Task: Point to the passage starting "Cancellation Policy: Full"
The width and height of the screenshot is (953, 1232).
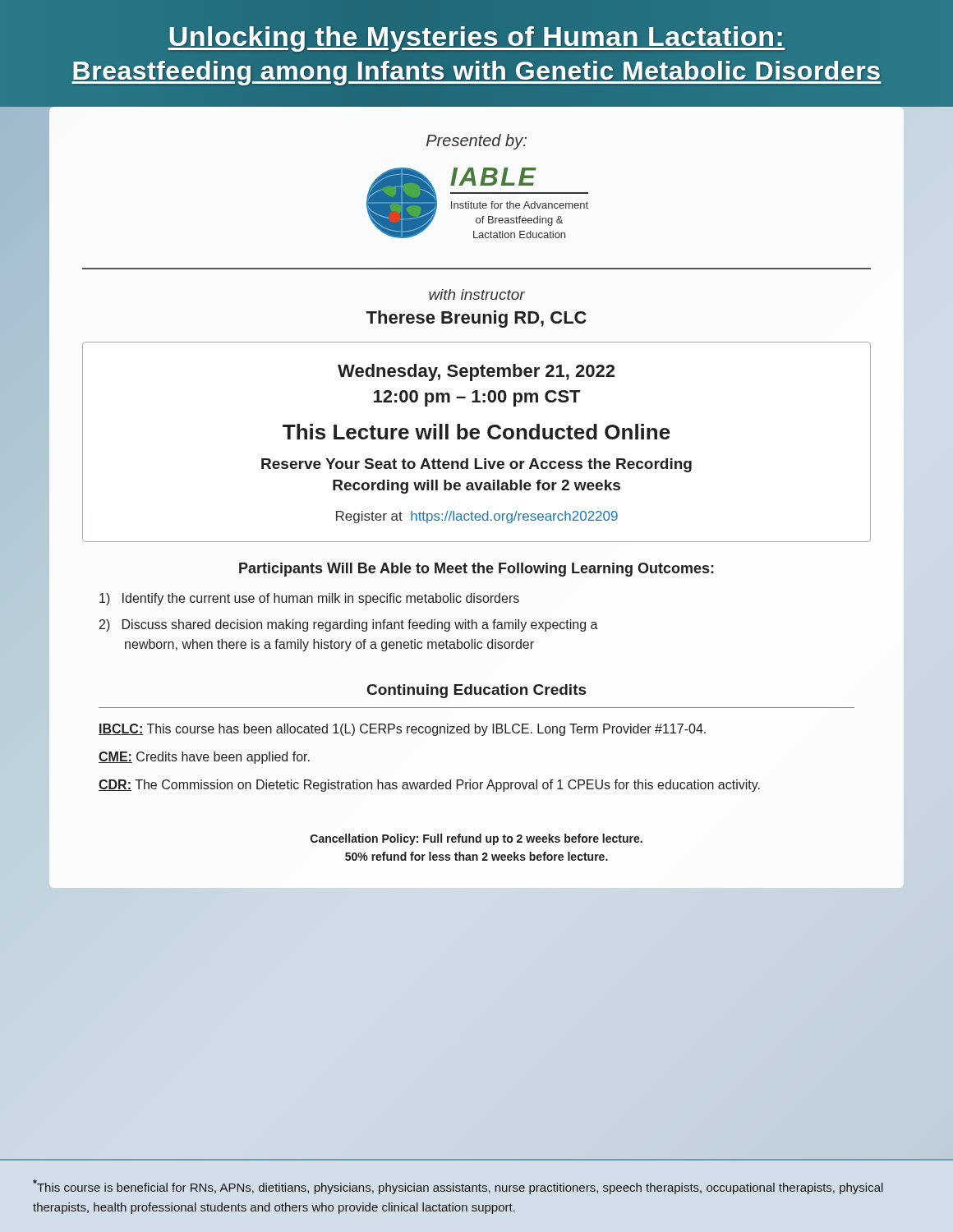Action: (476, 848)
